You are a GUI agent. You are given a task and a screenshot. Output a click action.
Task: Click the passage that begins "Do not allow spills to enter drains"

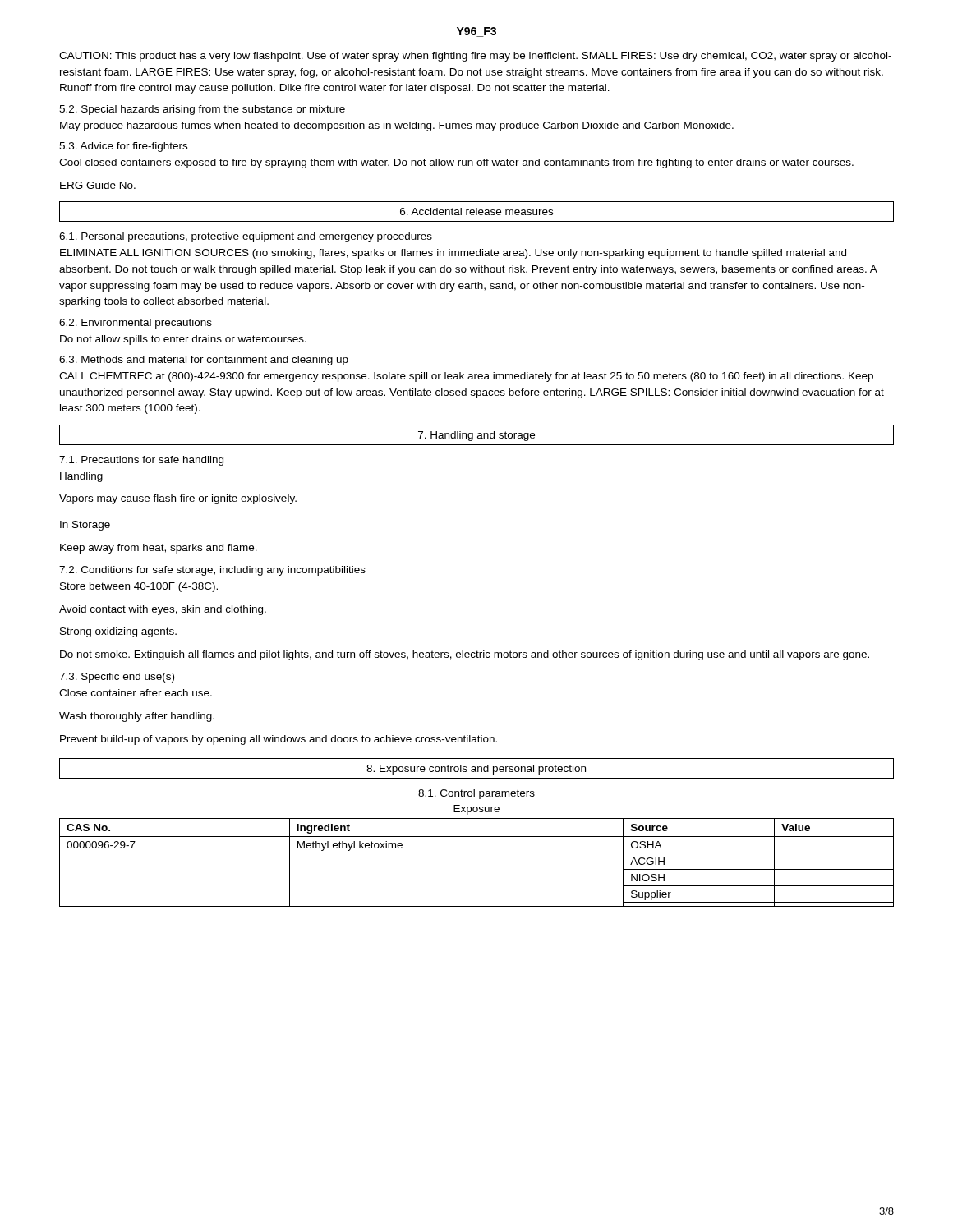pos(183,339)
